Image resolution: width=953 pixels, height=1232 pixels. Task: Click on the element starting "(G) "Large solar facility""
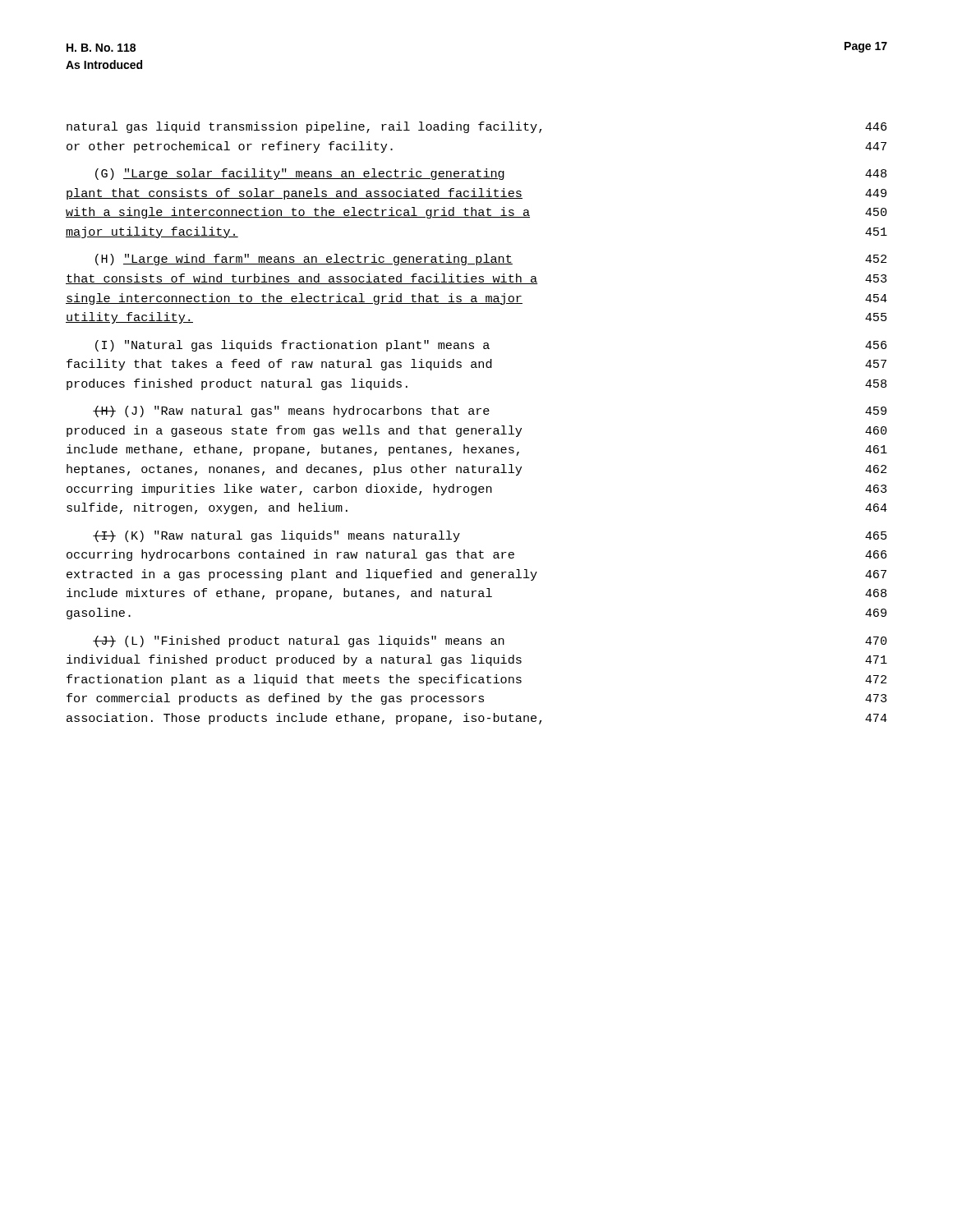476,204
